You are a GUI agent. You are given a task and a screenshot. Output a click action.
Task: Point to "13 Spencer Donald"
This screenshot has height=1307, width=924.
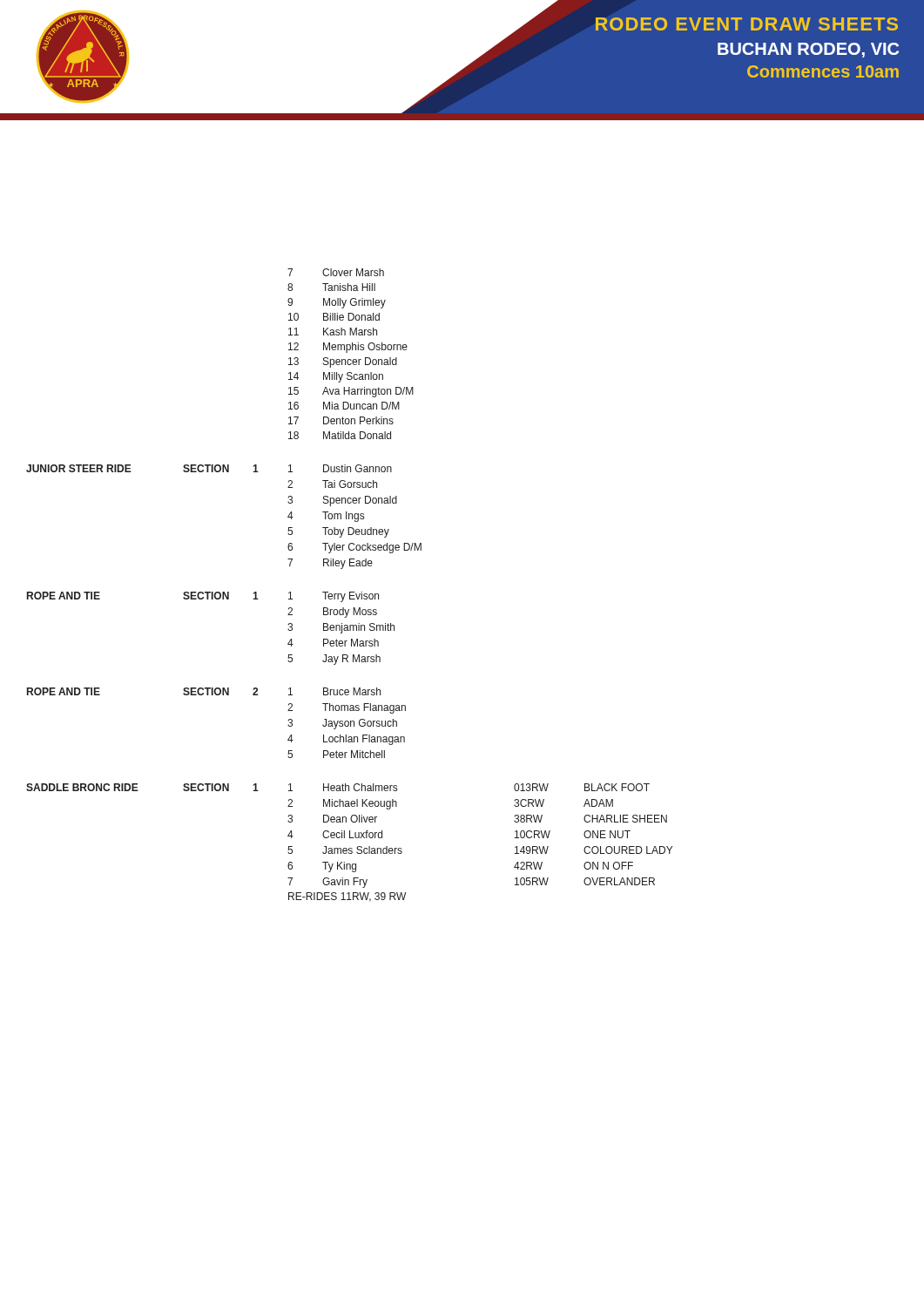401,362
